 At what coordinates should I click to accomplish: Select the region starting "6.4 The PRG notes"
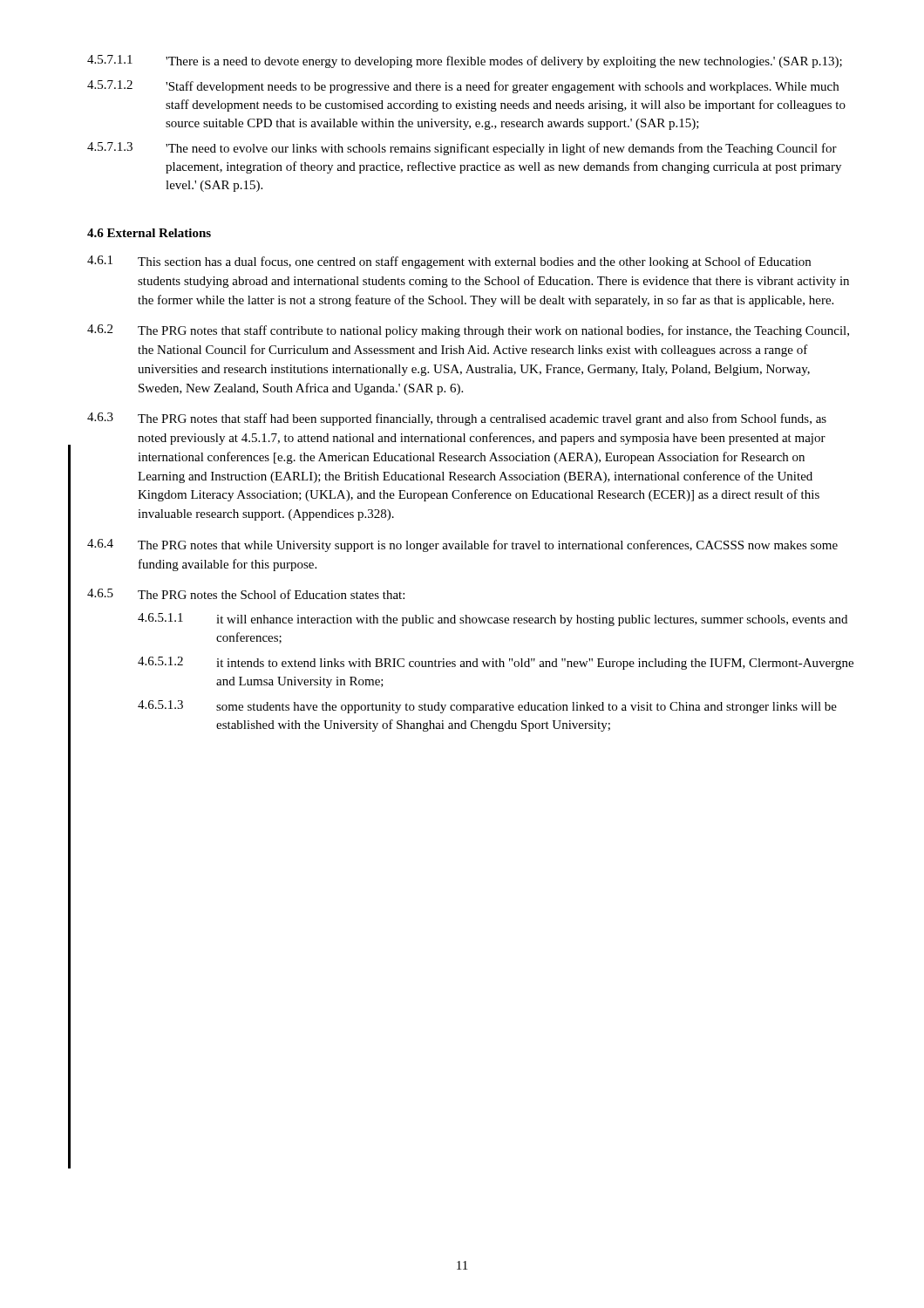tap(471, 555)
